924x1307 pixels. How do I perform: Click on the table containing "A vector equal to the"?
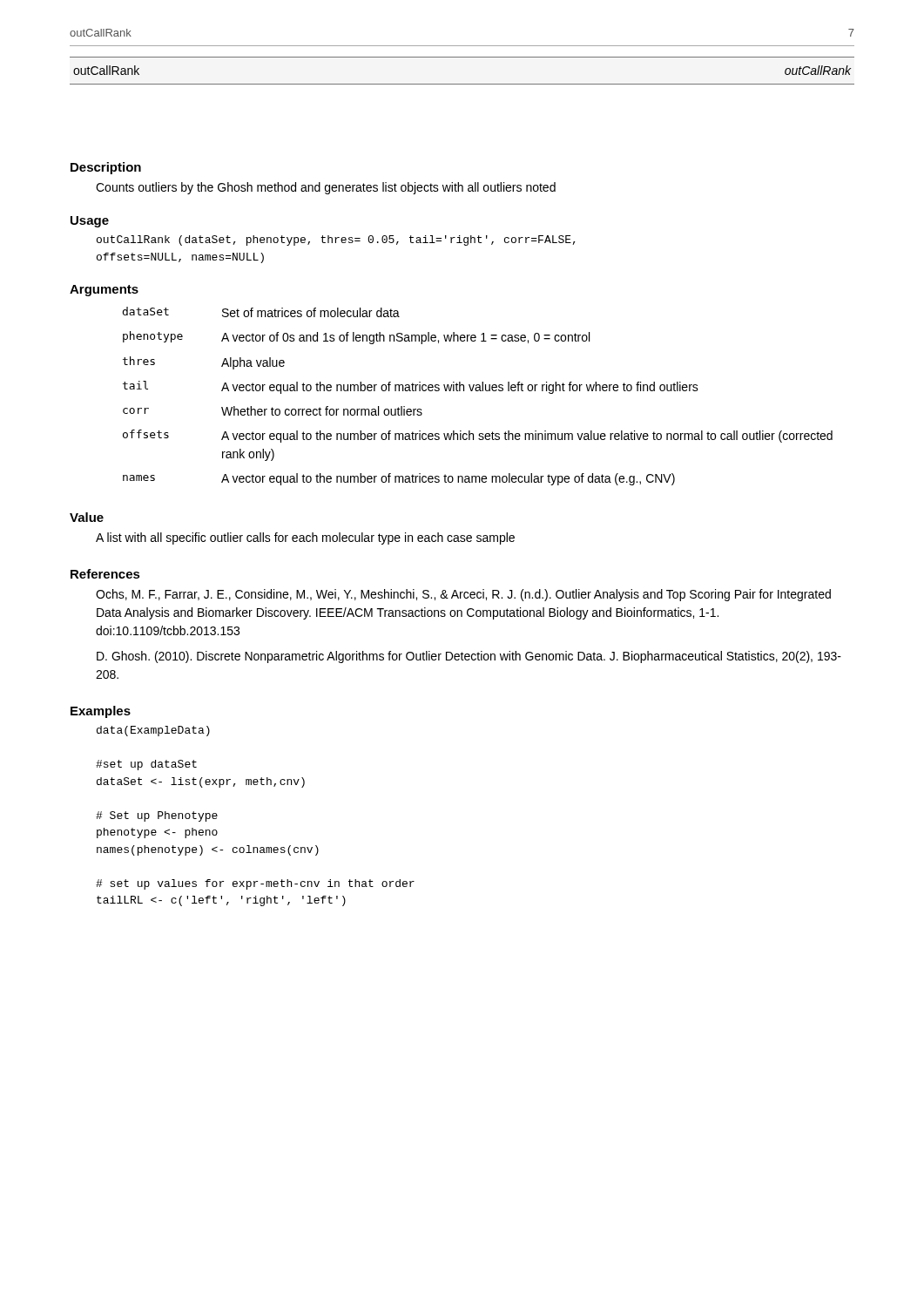[x=475, y=396]
